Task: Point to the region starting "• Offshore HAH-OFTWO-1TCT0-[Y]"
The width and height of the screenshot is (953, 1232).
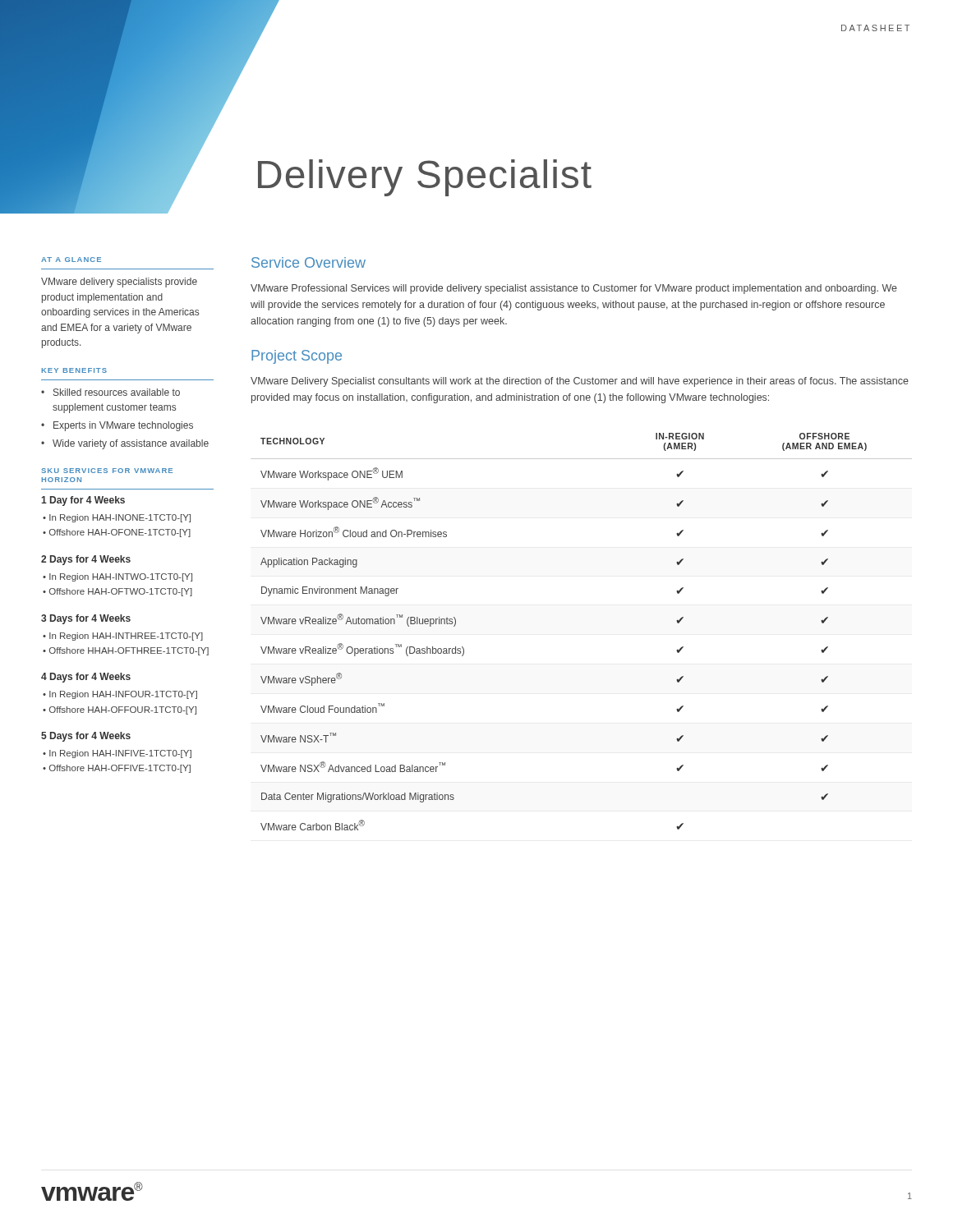Action: point(118,591)
